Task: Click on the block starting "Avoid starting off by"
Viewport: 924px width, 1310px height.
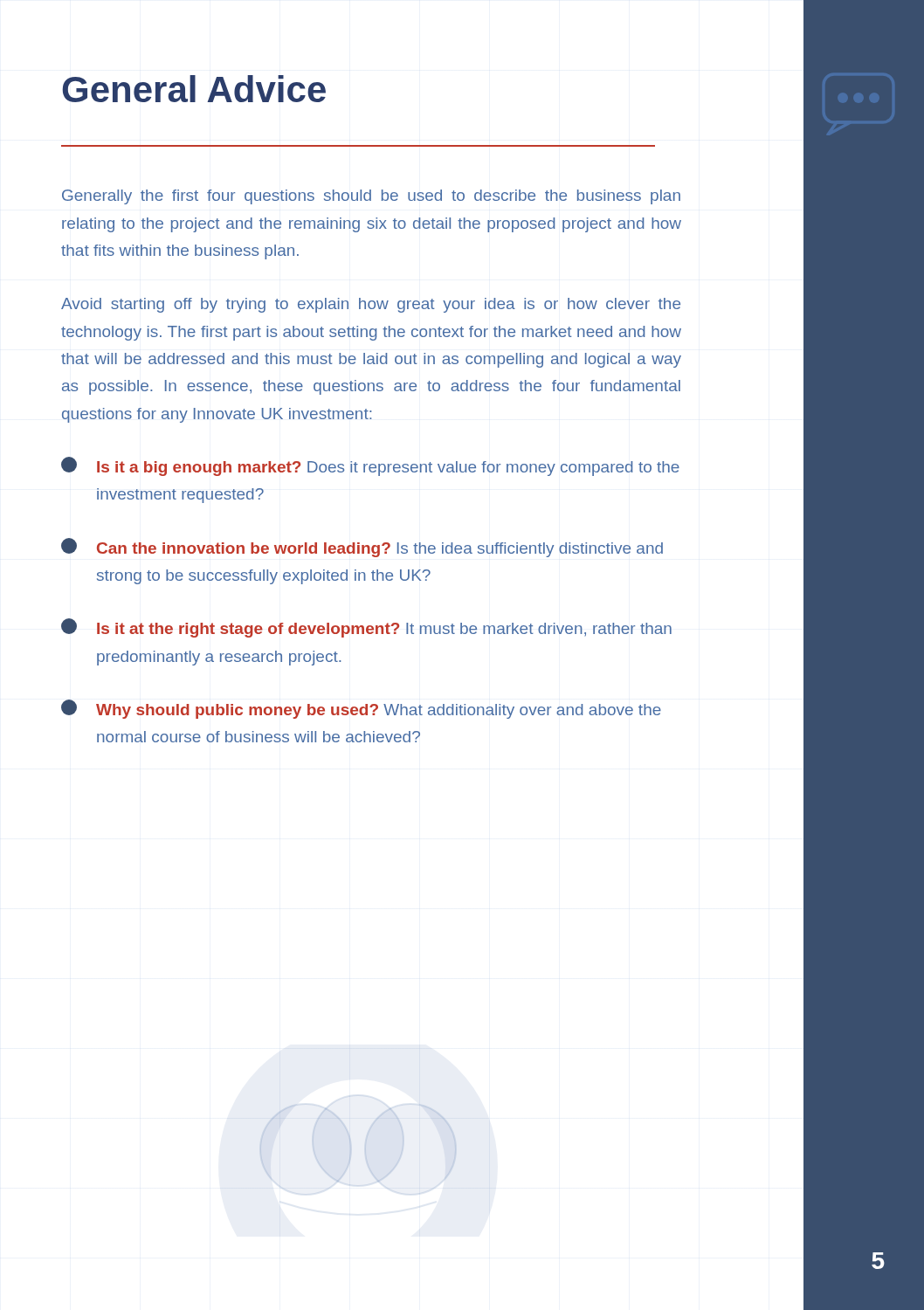Action: tap(371, 359)
